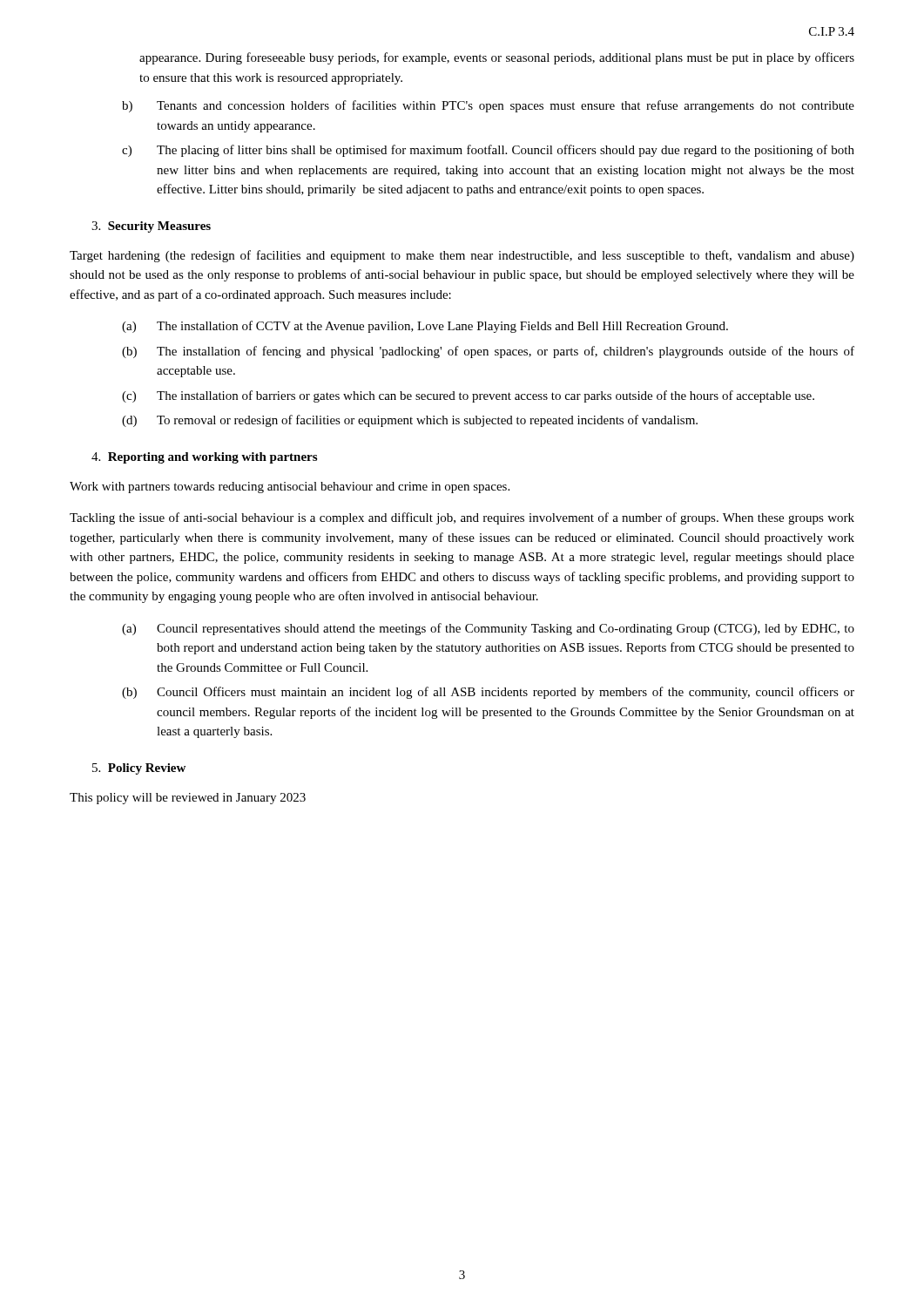Navigate to the passage starting "Work with partners towards reducing antisocial behaviour"
This screenshot has height=1307, width=924.
[290, 486]
